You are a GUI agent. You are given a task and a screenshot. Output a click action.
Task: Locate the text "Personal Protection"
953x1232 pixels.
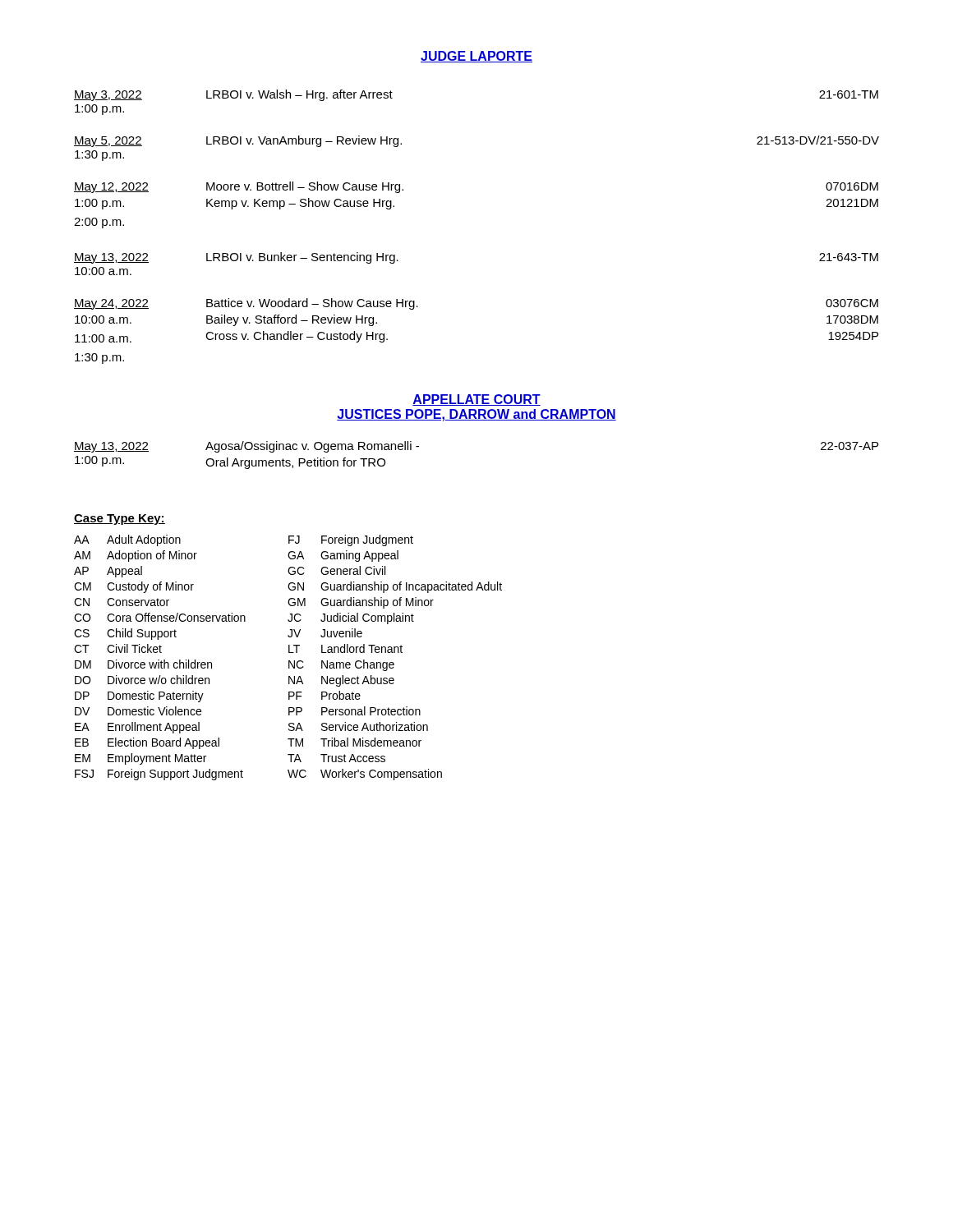click(x=371, y=711)
